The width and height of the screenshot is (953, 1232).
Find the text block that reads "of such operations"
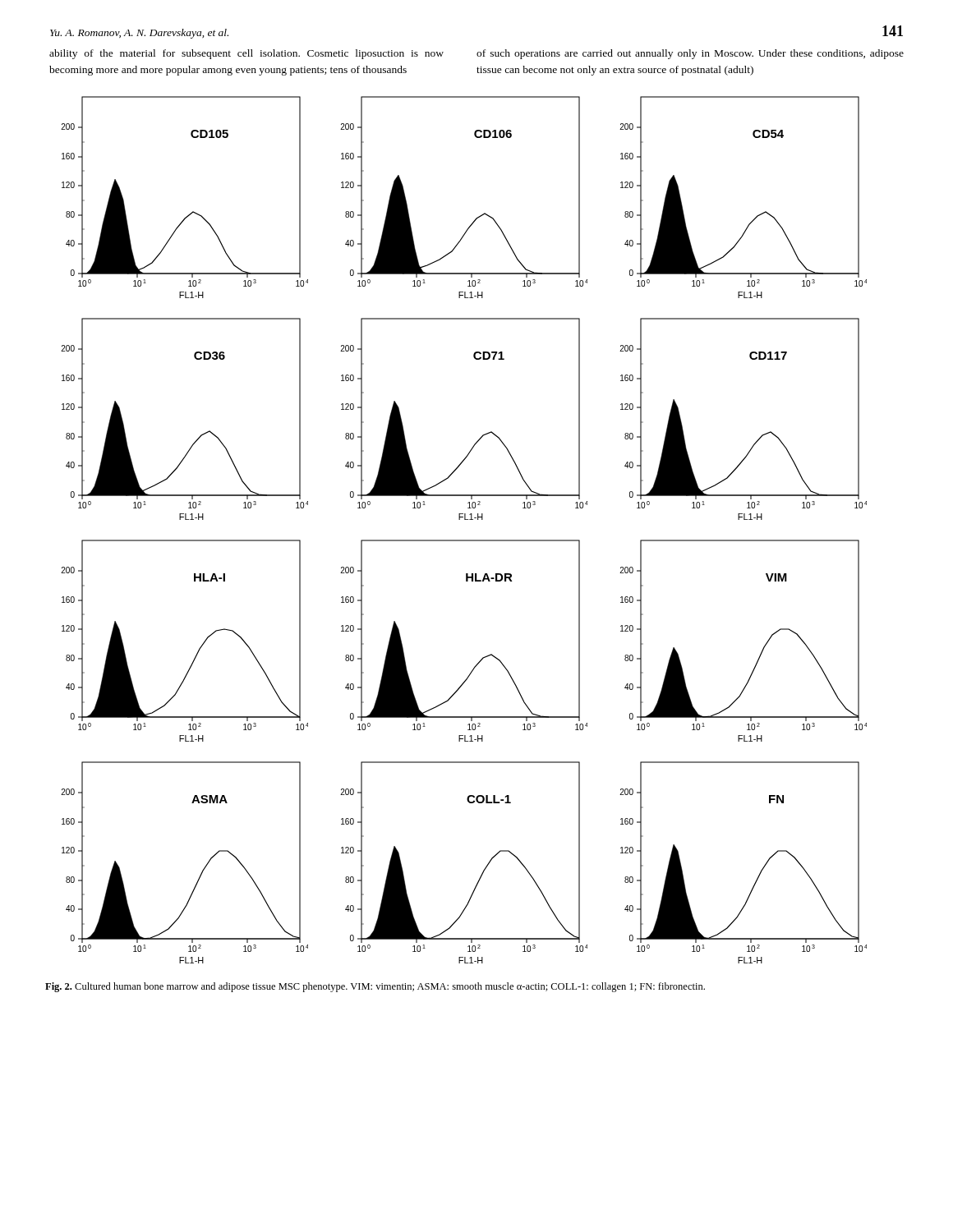tap(690, 61)
